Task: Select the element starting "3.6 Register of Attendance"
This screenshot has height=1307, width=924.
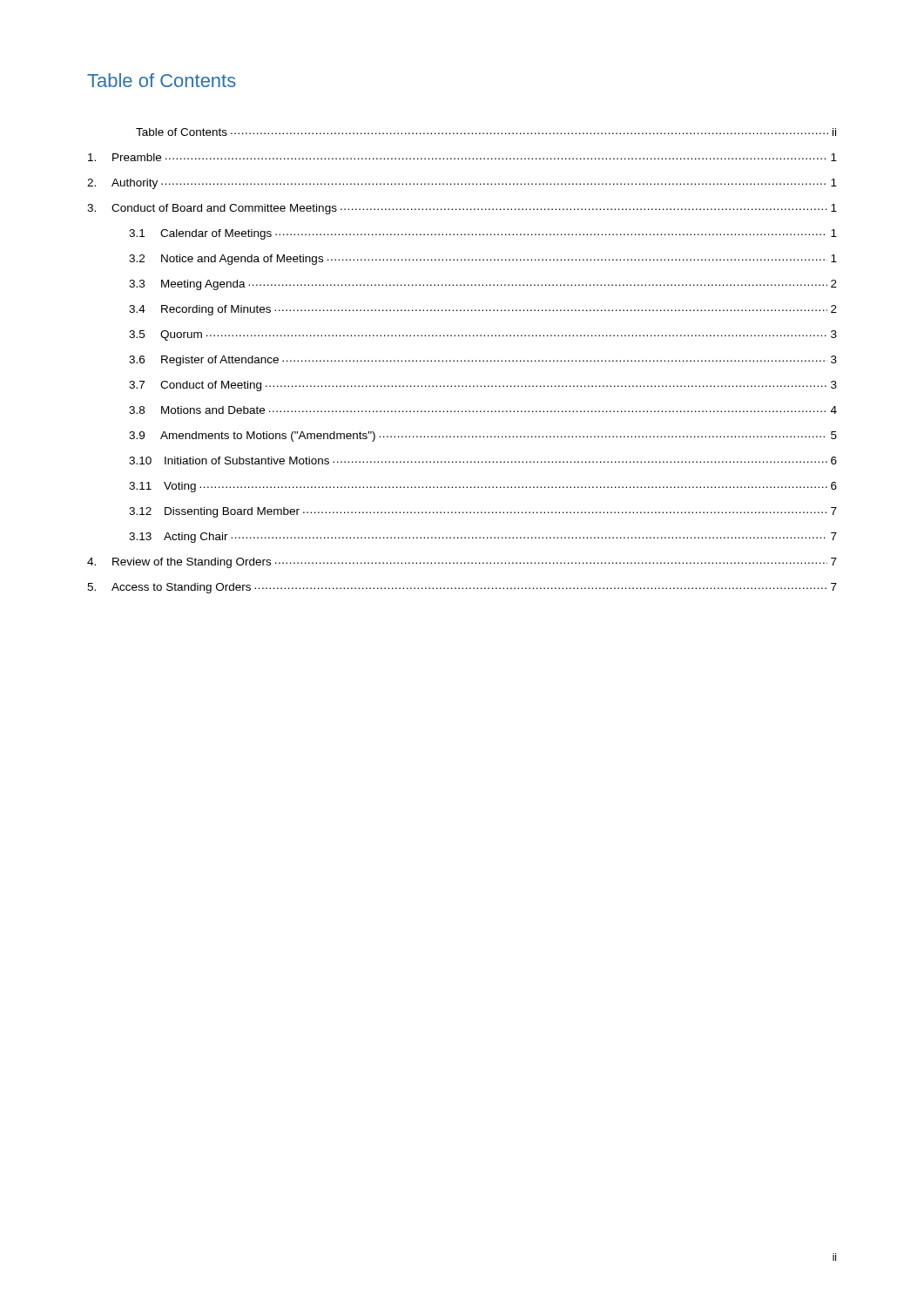Action: point(474,359)
